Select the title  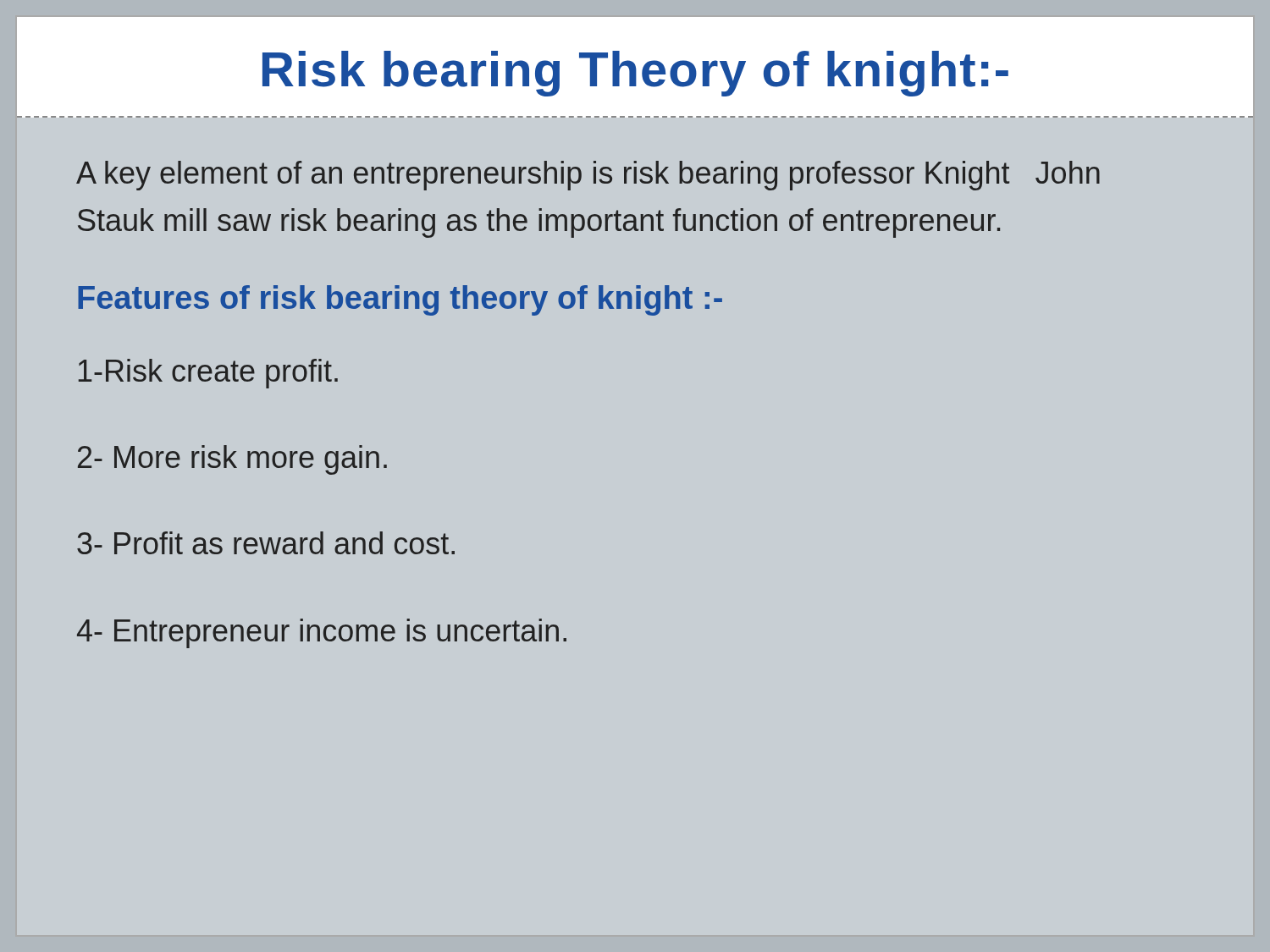pyautogui.click(x=635, y=69)
